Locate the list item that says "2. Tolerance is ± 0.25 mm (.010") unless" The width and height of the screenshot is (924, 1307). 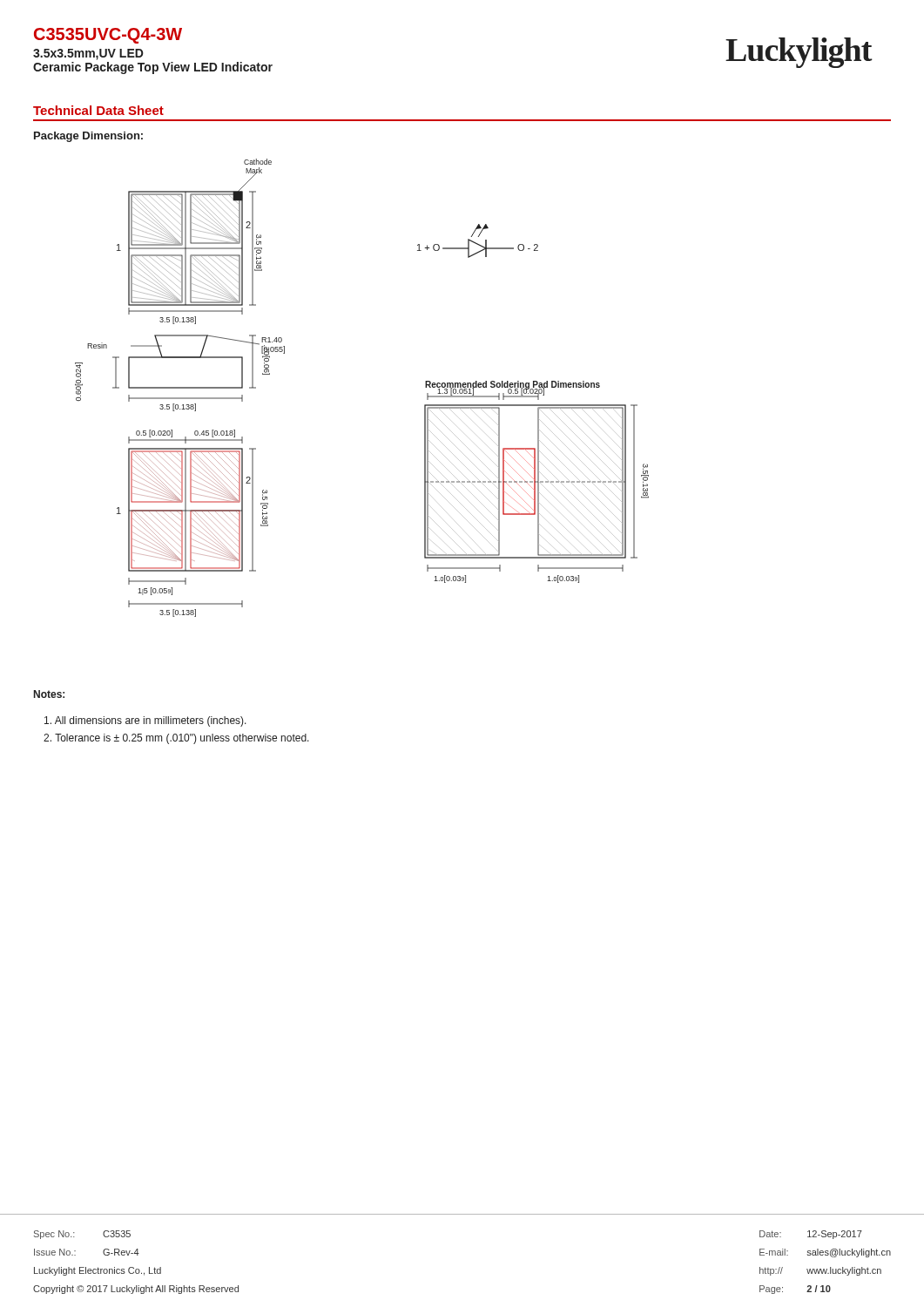[x=177, y=738]
